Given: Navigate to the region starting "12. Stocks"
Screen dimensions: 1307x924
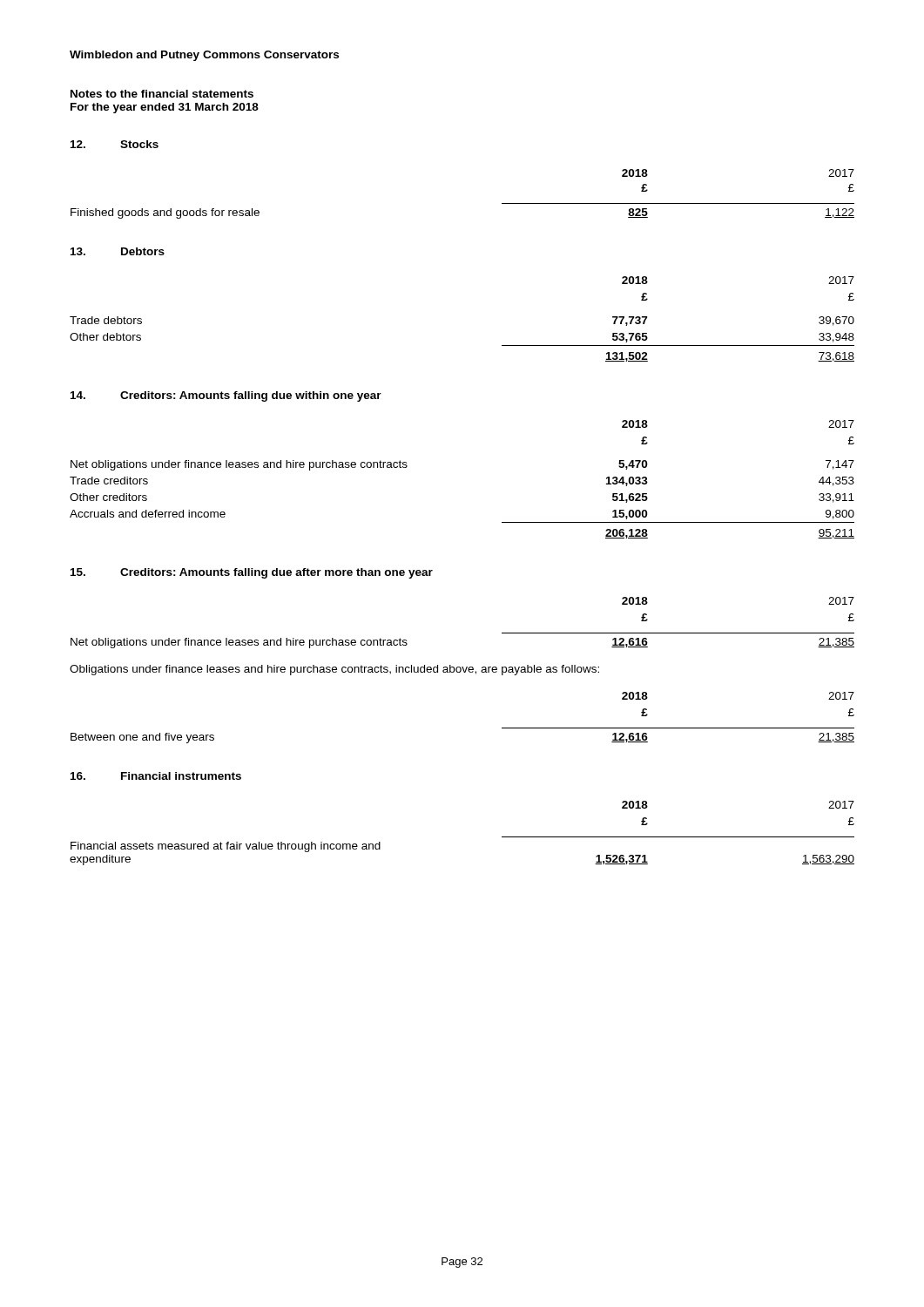Looking at the screenshot, I should coord(114,144).
